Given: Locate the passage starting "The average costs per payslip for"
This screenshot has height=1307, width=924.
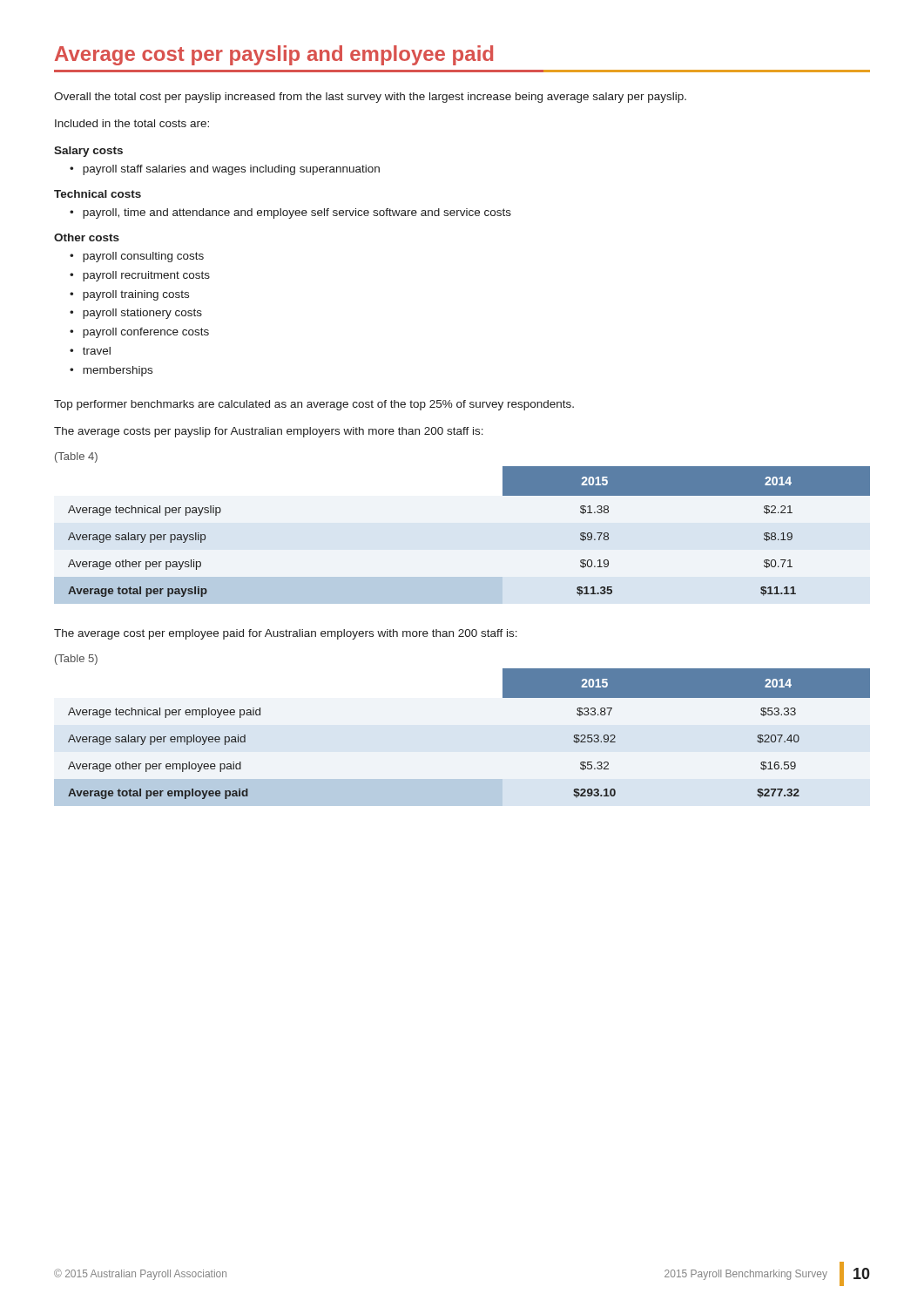Looking at the screenshot, I should point(269,431).
